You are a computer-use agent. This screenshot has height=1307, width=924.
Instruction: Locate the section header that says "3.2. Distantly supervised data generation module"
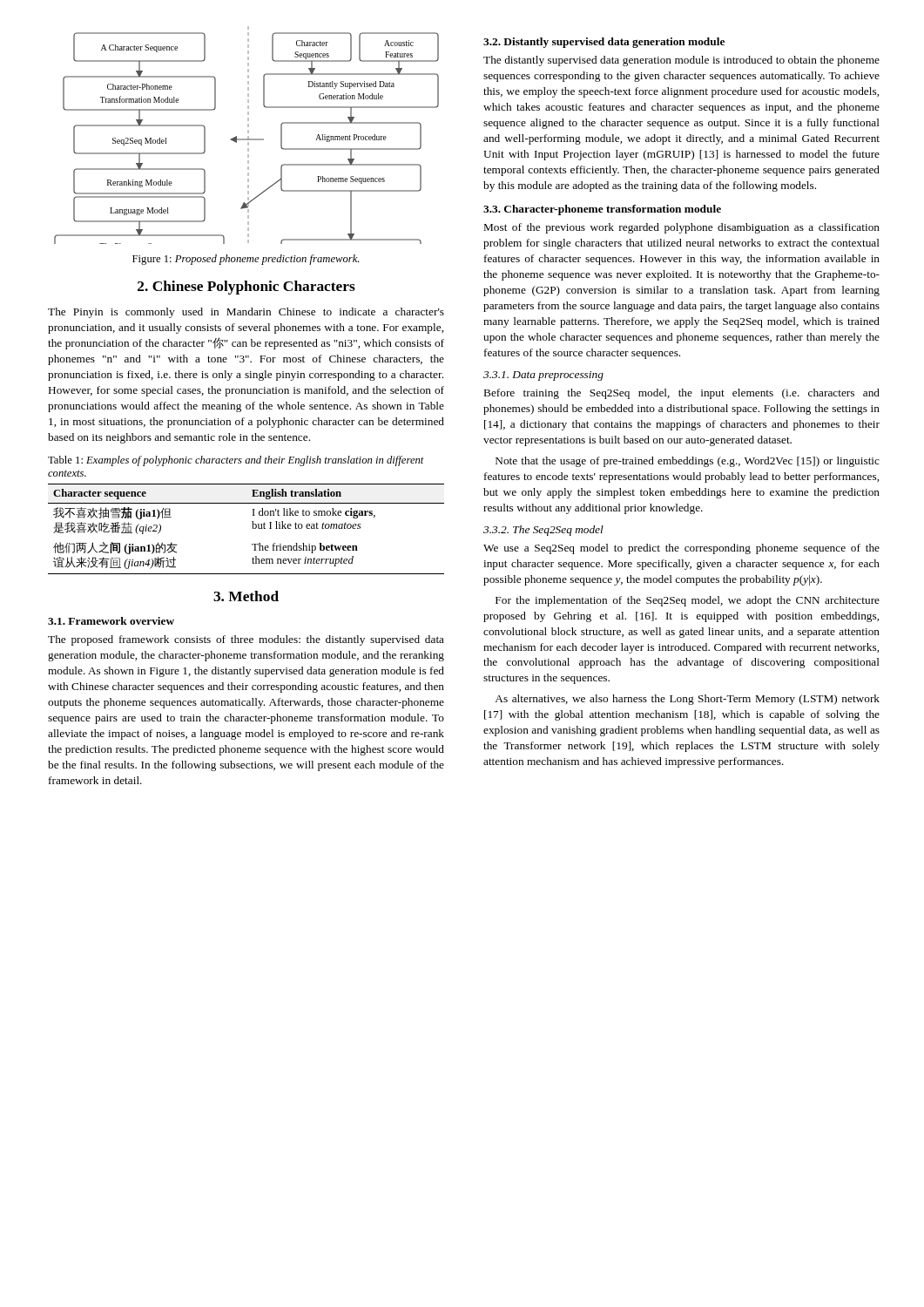click(x=604, y=41)
